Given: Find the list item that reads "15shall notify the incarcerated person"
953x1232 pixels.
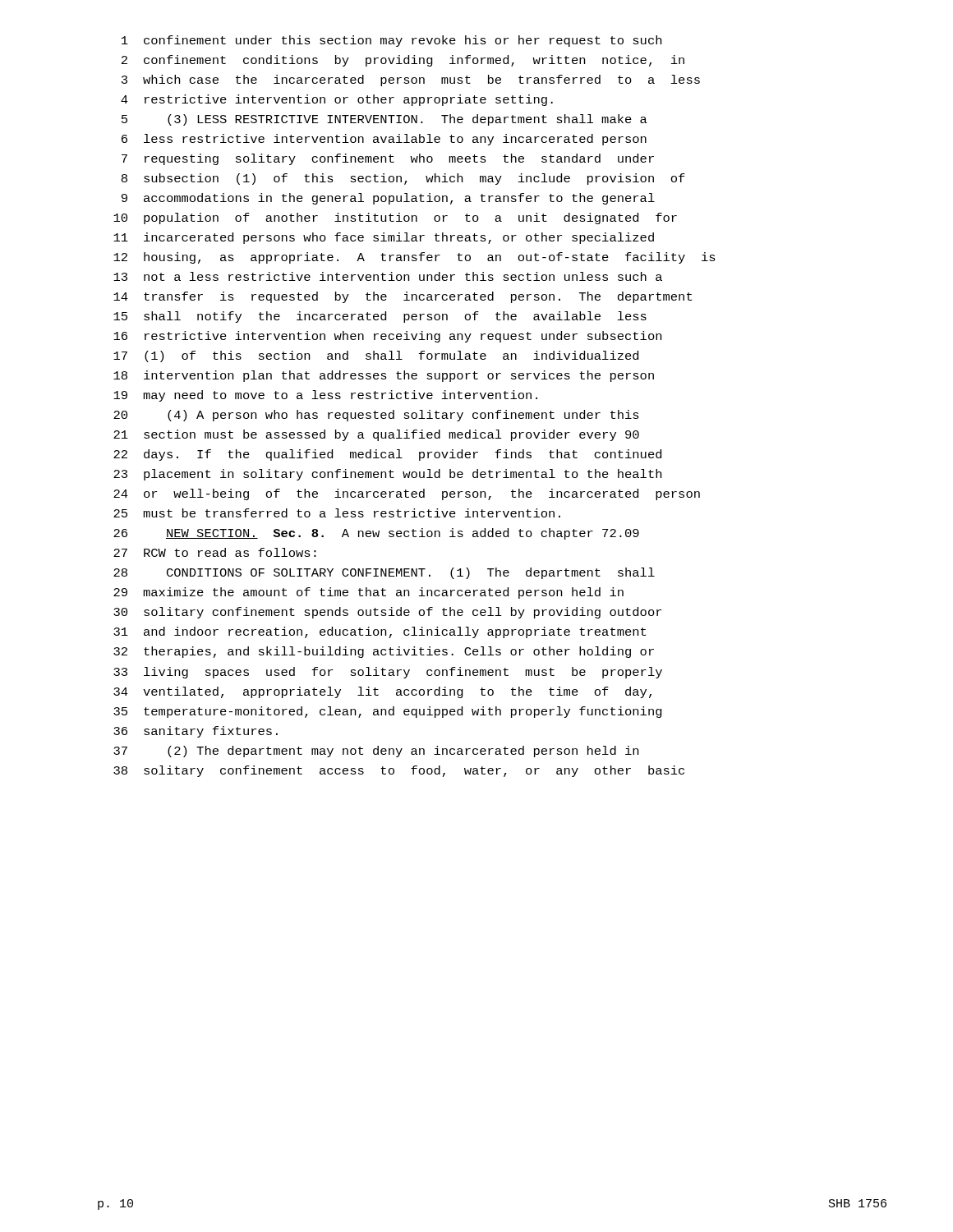Looking at the screenshot, I should (492, 317).
